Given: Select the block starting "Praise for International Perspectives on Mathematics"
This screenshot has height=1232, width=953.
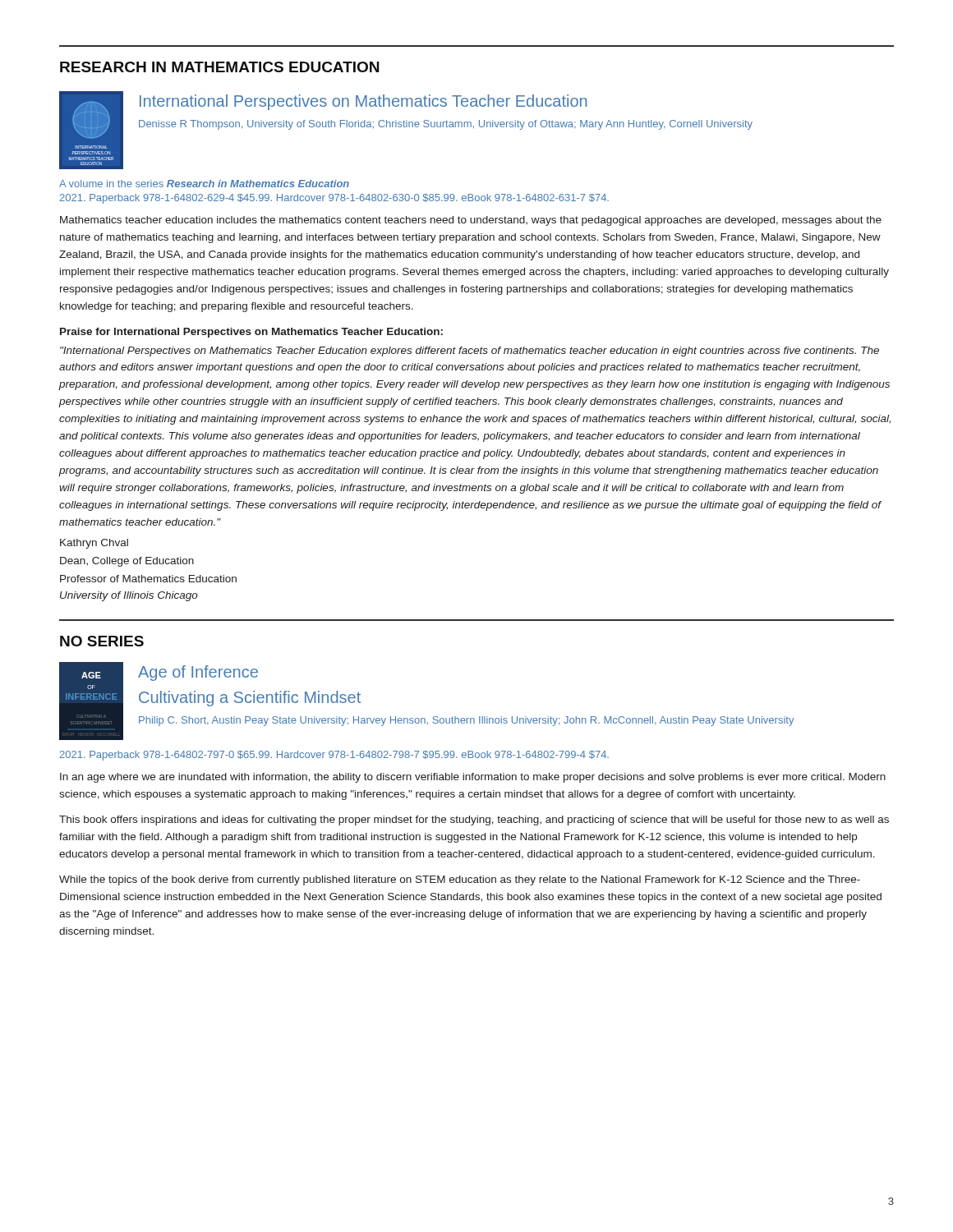Looking at the screenshot, I should (251, 331).
